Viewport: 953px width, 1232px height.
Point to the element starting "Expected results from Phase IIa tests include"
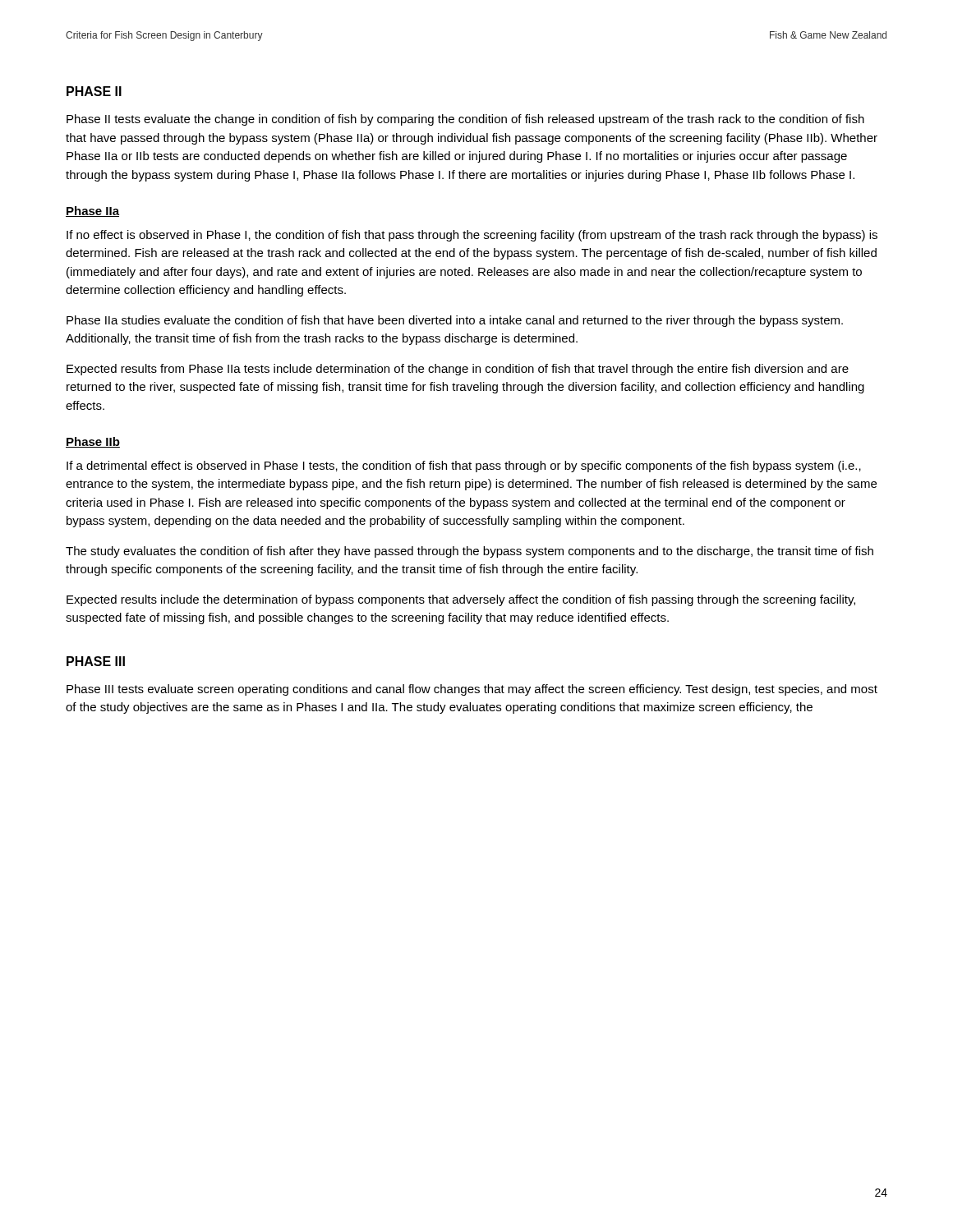pyautogui.click(x=476, y=387)
